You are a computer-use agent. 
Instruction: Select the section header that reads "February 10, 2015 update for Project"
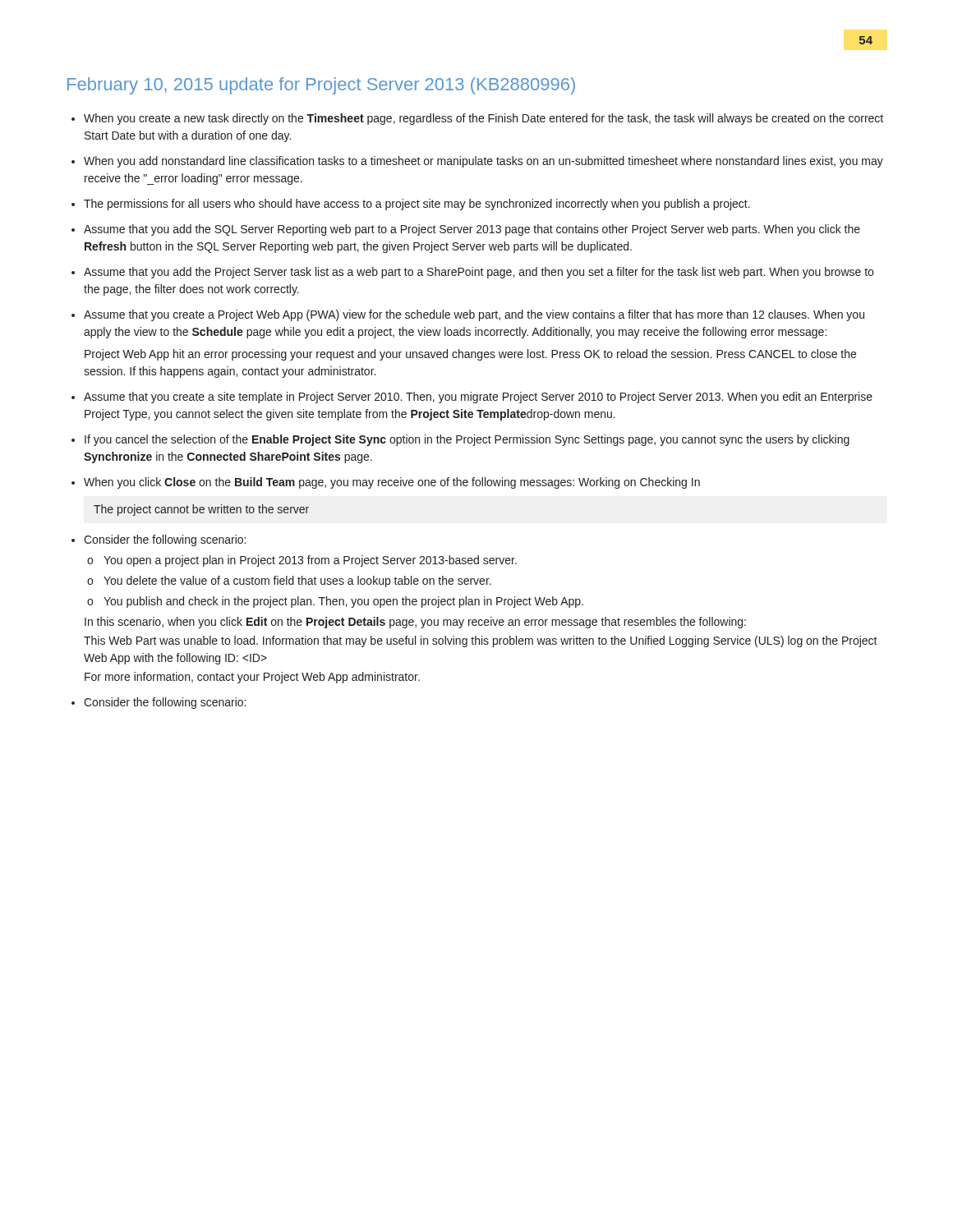tap(476, 85)
